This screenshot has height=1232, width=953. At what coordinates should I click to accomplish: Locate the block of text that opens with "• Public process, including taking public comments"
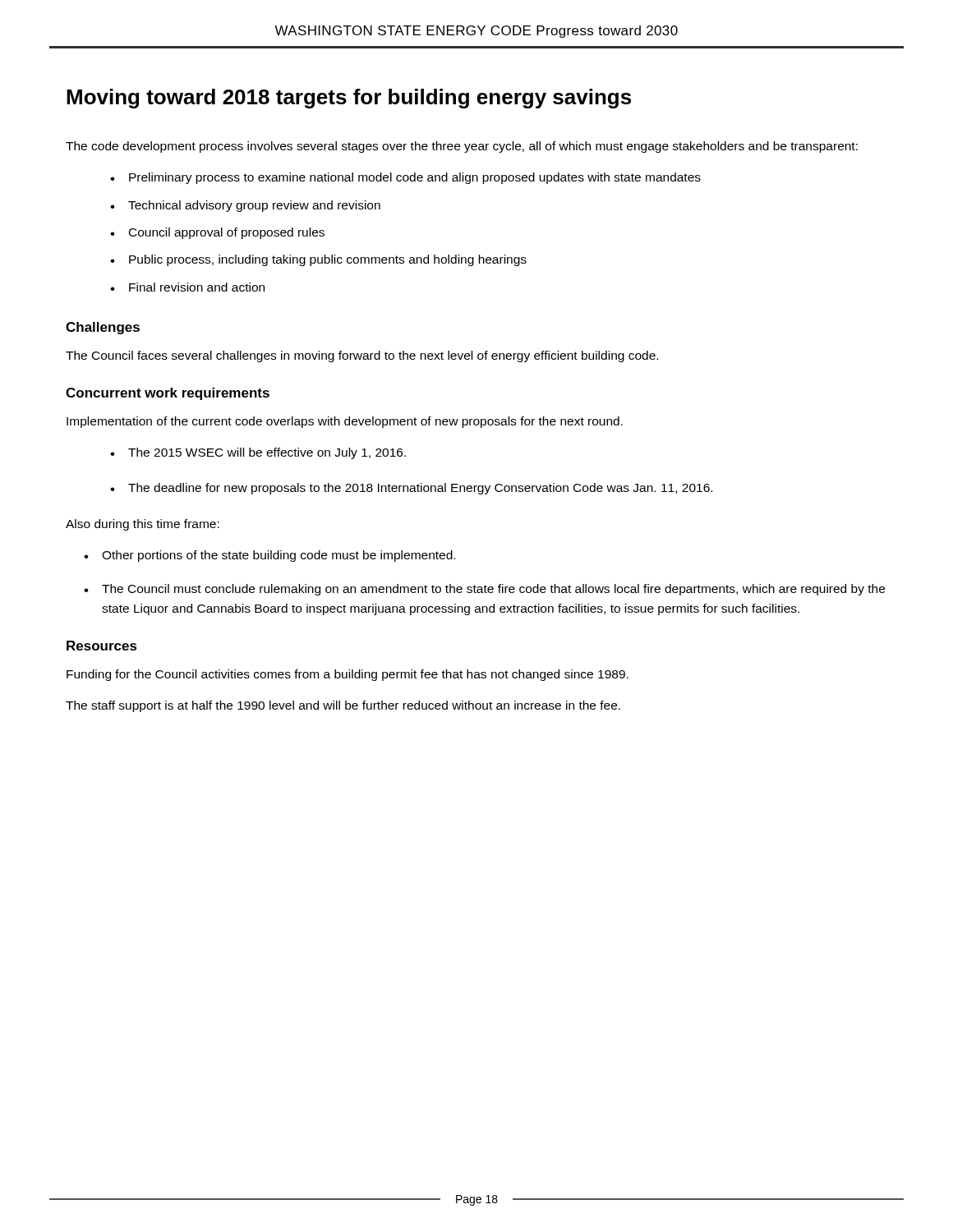[318, 261]
